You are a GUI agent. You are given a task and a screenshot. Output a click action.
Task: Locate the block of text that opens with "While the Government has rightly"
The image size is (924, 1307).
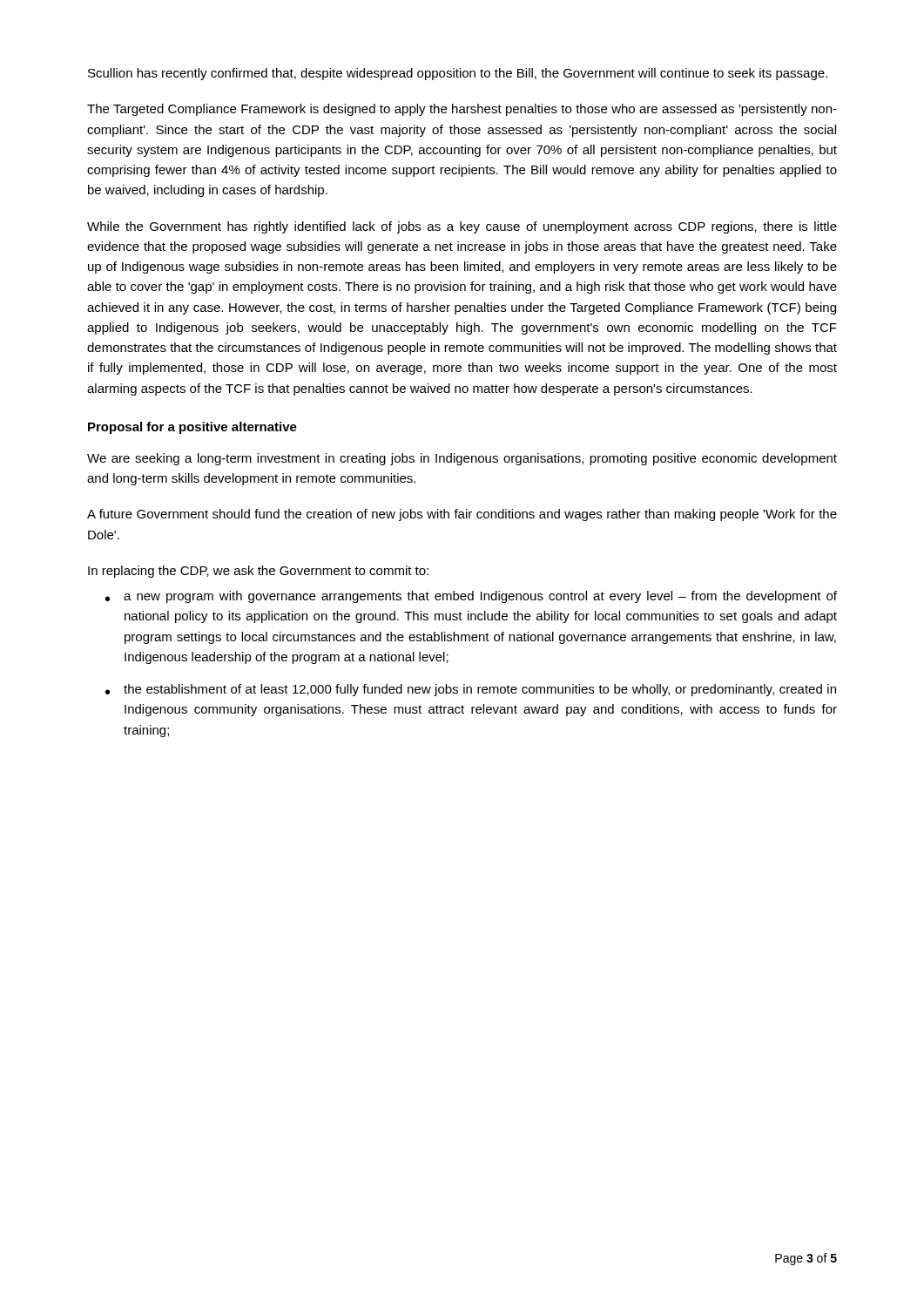tap(462, 307)
